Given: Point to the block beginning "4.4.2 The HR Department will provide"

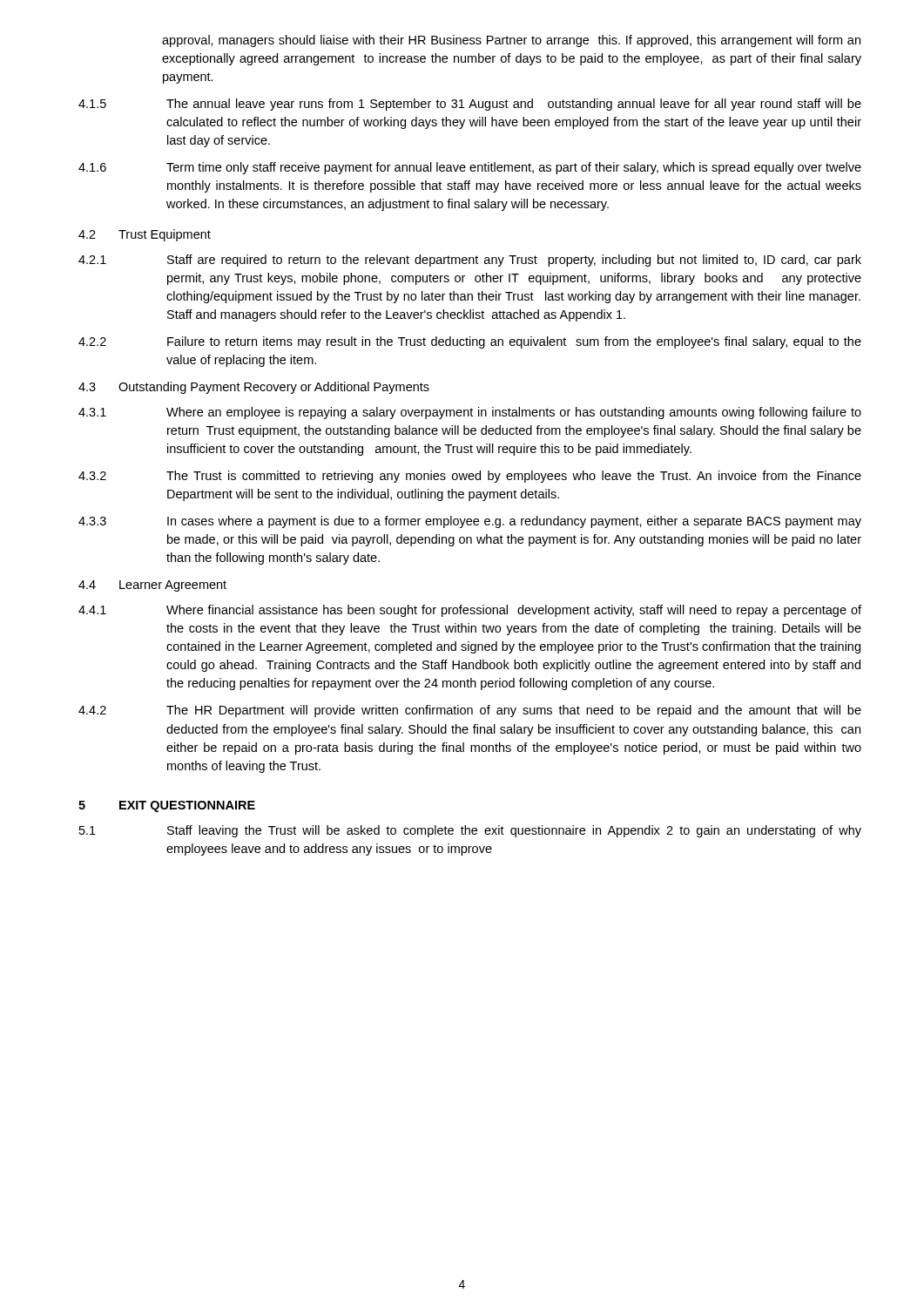Looking at the screenshot, I should point(470,738).
